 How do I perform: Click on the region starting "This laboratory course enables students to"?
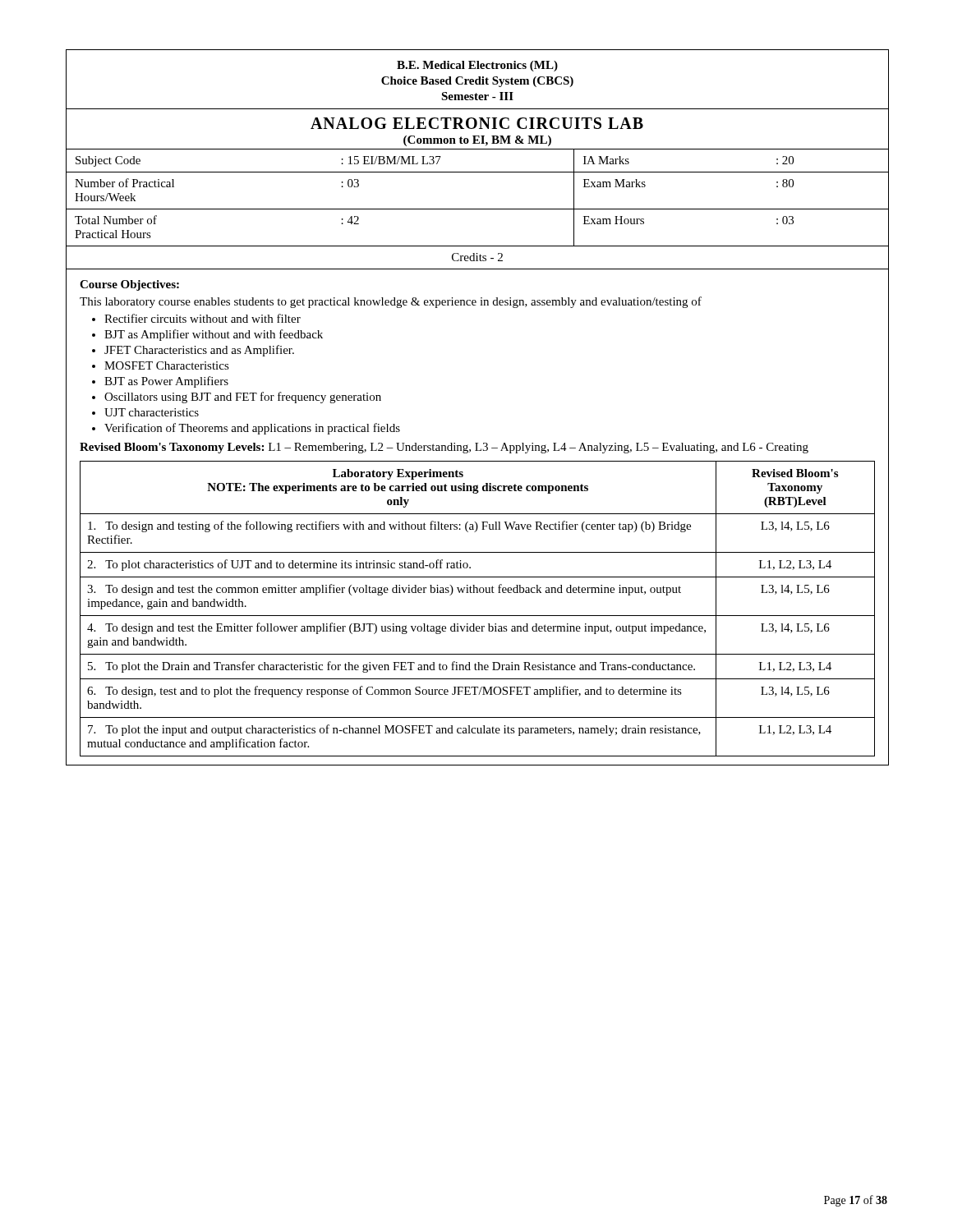(391, 301)
